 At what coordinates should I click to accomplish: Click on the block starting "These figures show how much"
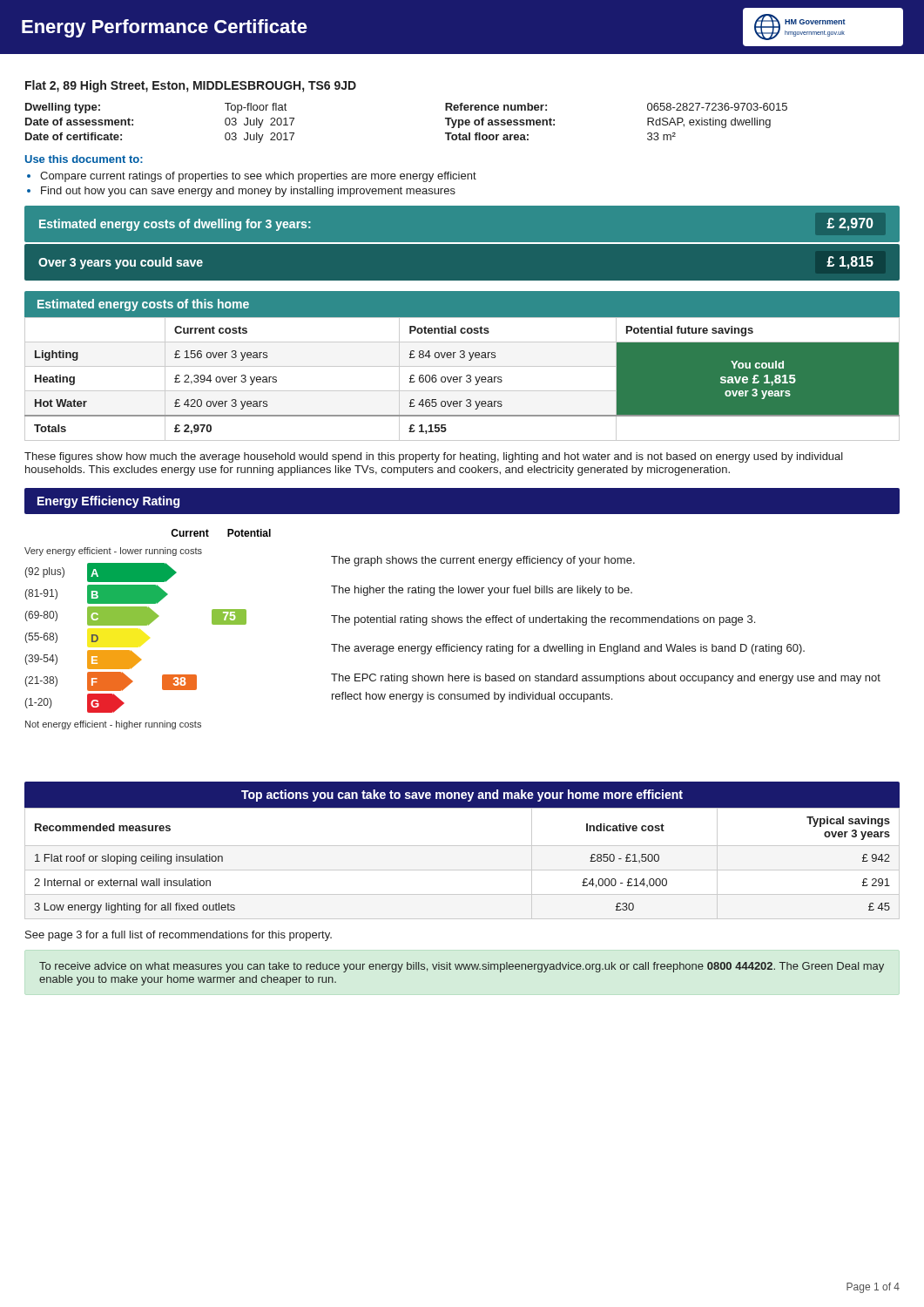pos(434,463)
